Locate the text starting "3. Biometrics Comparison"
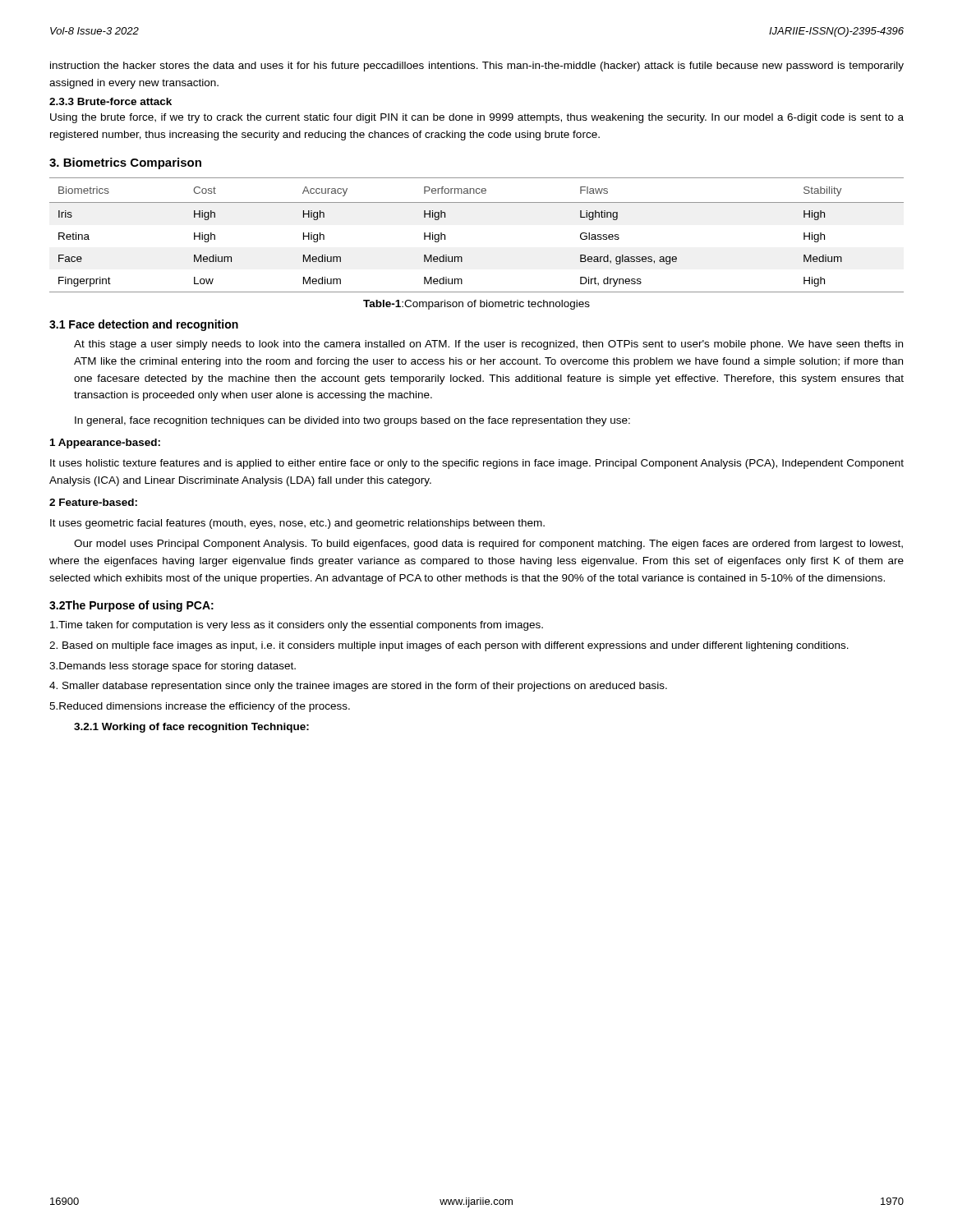This screenshot has width=953, height=1232. click(x=126, y=162)
